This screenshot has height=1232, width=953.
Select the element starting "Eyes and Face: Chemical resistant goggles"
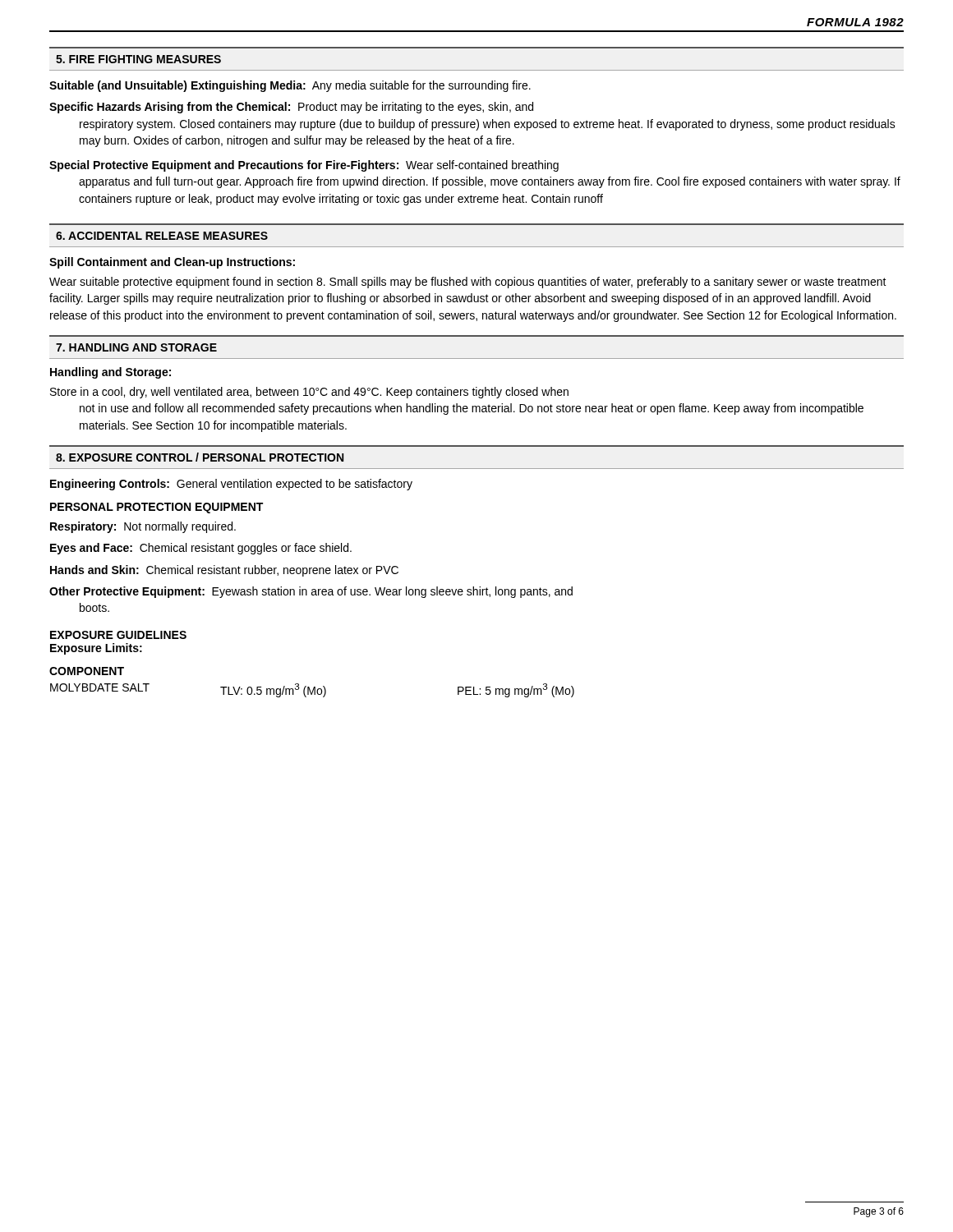click(201, 549)
